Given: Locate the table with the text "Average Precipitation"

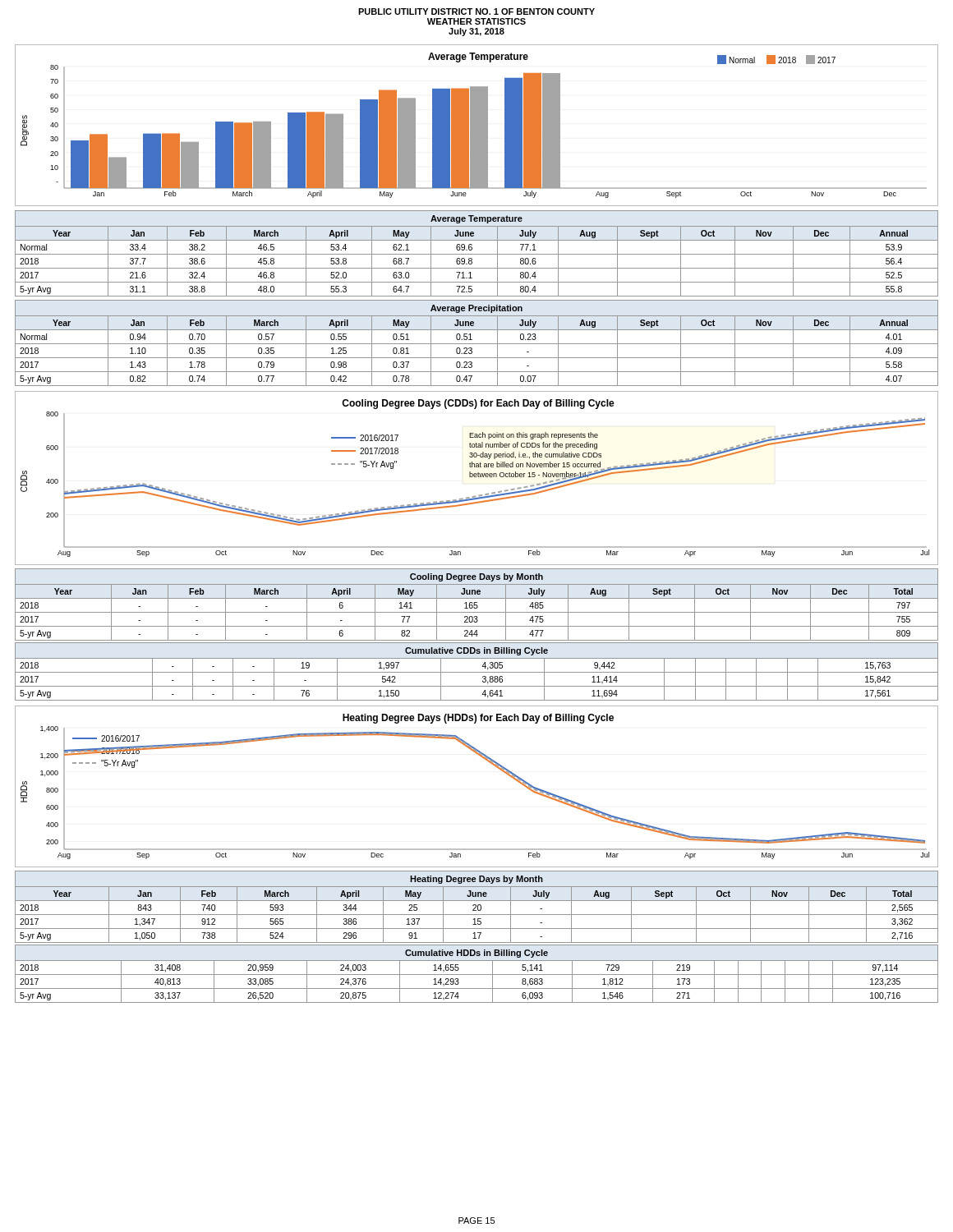Looking at the screenshot, I should tap(476, 343).
